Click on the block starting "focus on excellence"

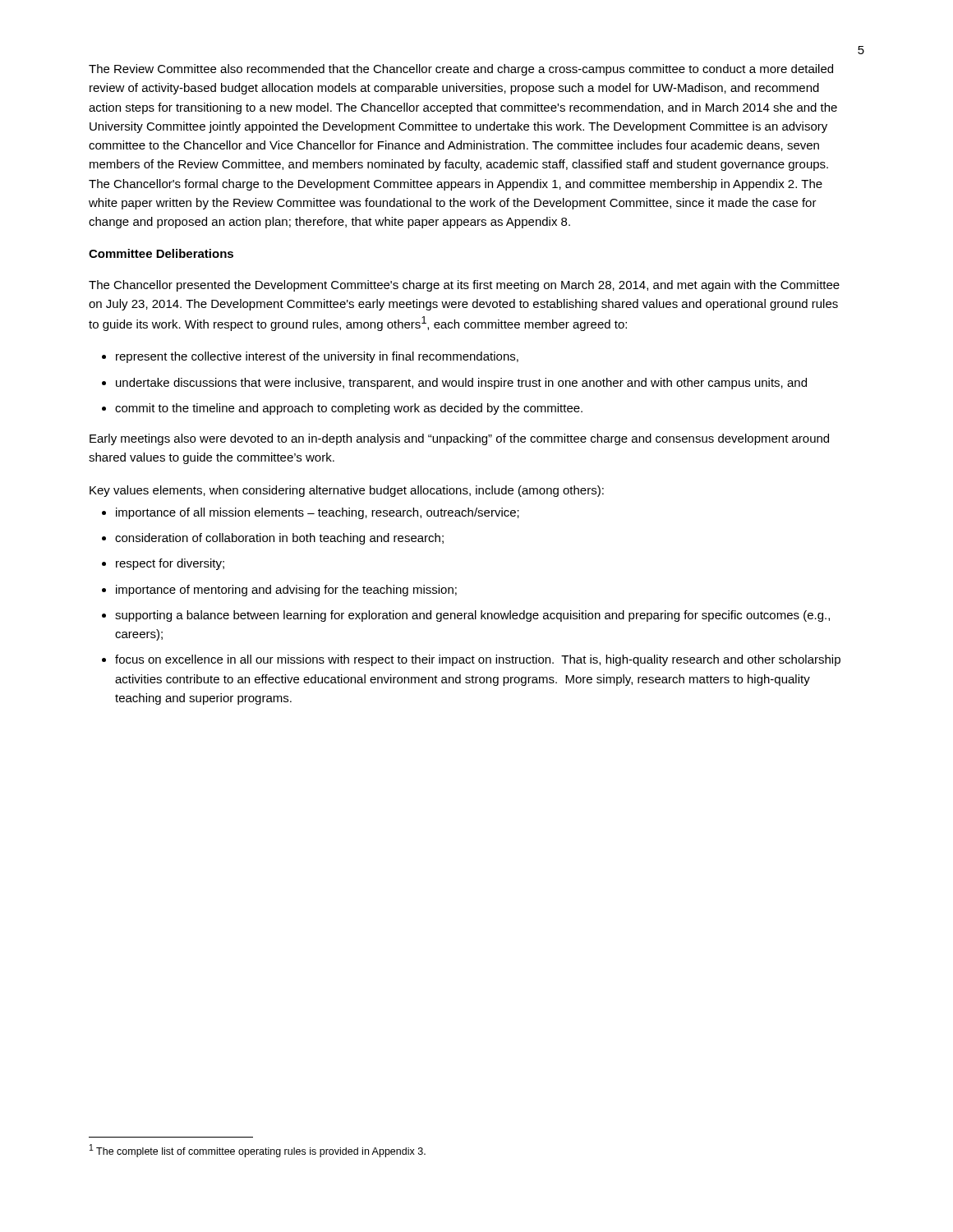[x=467, y=679]
